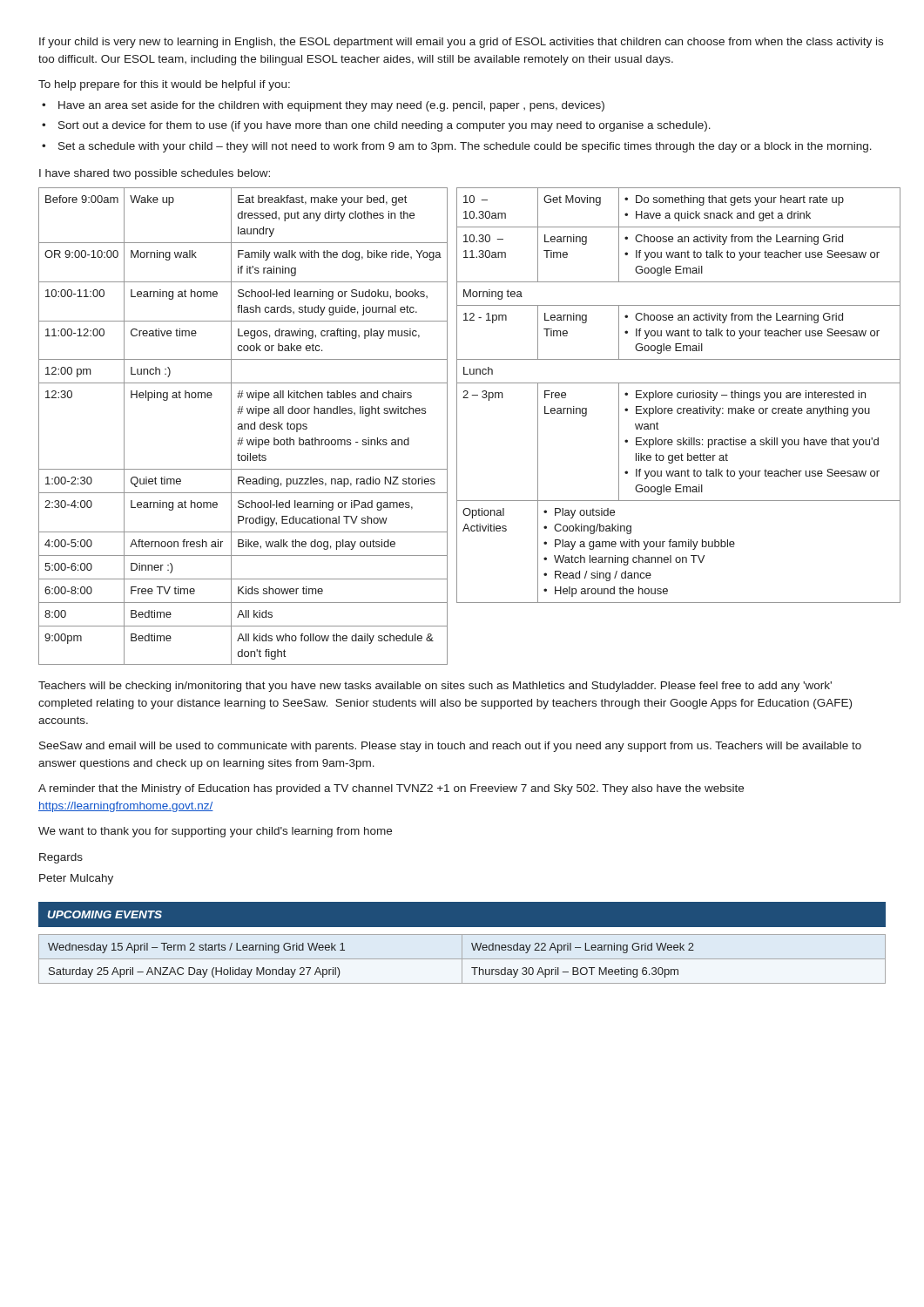The width and height of the screenshot is (924, 1307).
Task: Point to the text starting "We want to thank you for supporting"
Action: (215, 831)
